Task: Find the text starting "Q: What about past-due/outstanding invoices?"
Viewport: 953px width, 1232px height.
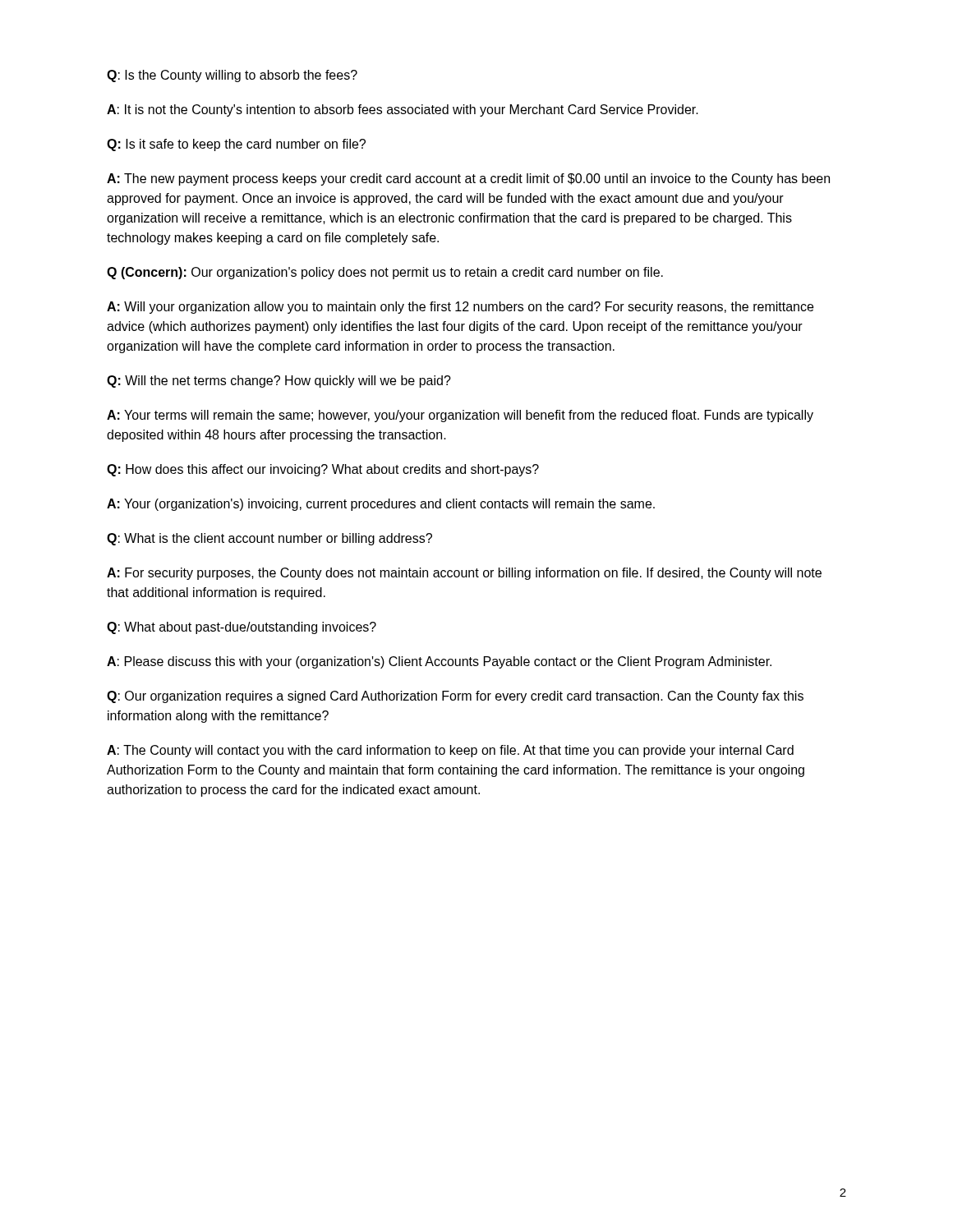Action: (242, 628)
